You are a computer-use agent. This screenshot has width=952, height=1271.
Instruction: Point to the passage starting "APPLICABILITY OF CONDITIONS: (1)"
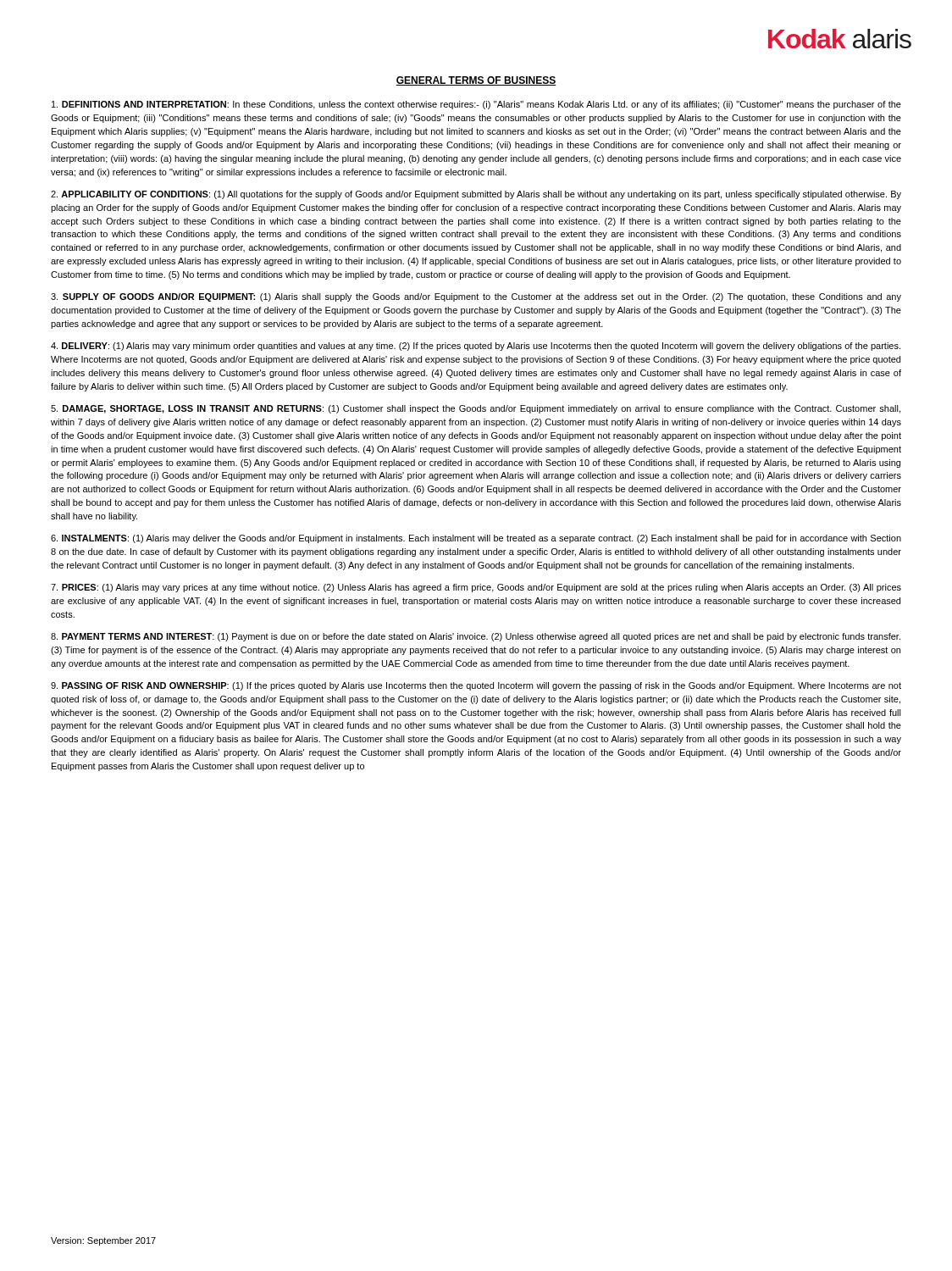[x=476, y=234]
